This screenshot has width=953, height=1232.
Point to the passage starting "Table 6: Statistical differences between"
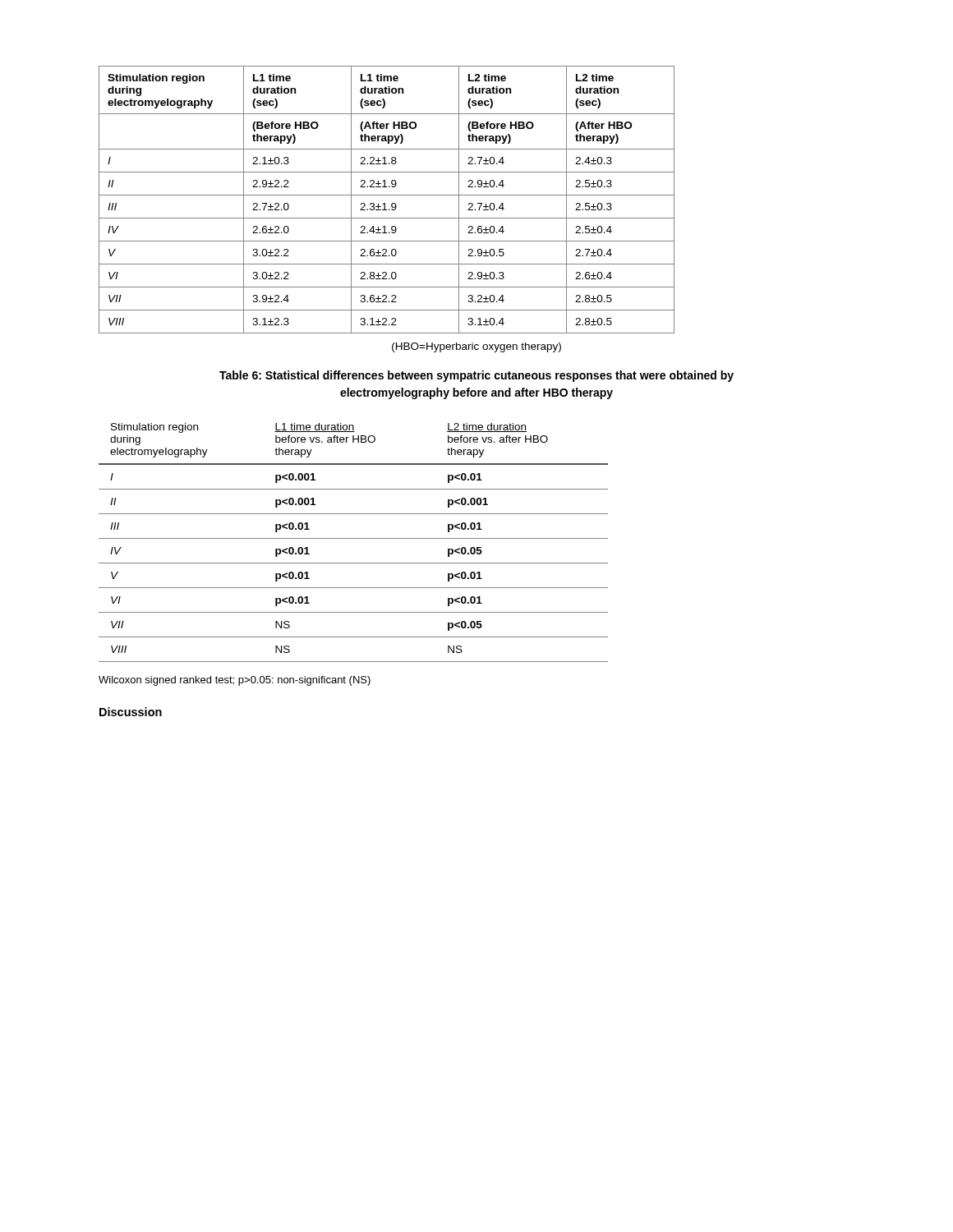pyautogui.click(x=476, y=384)
